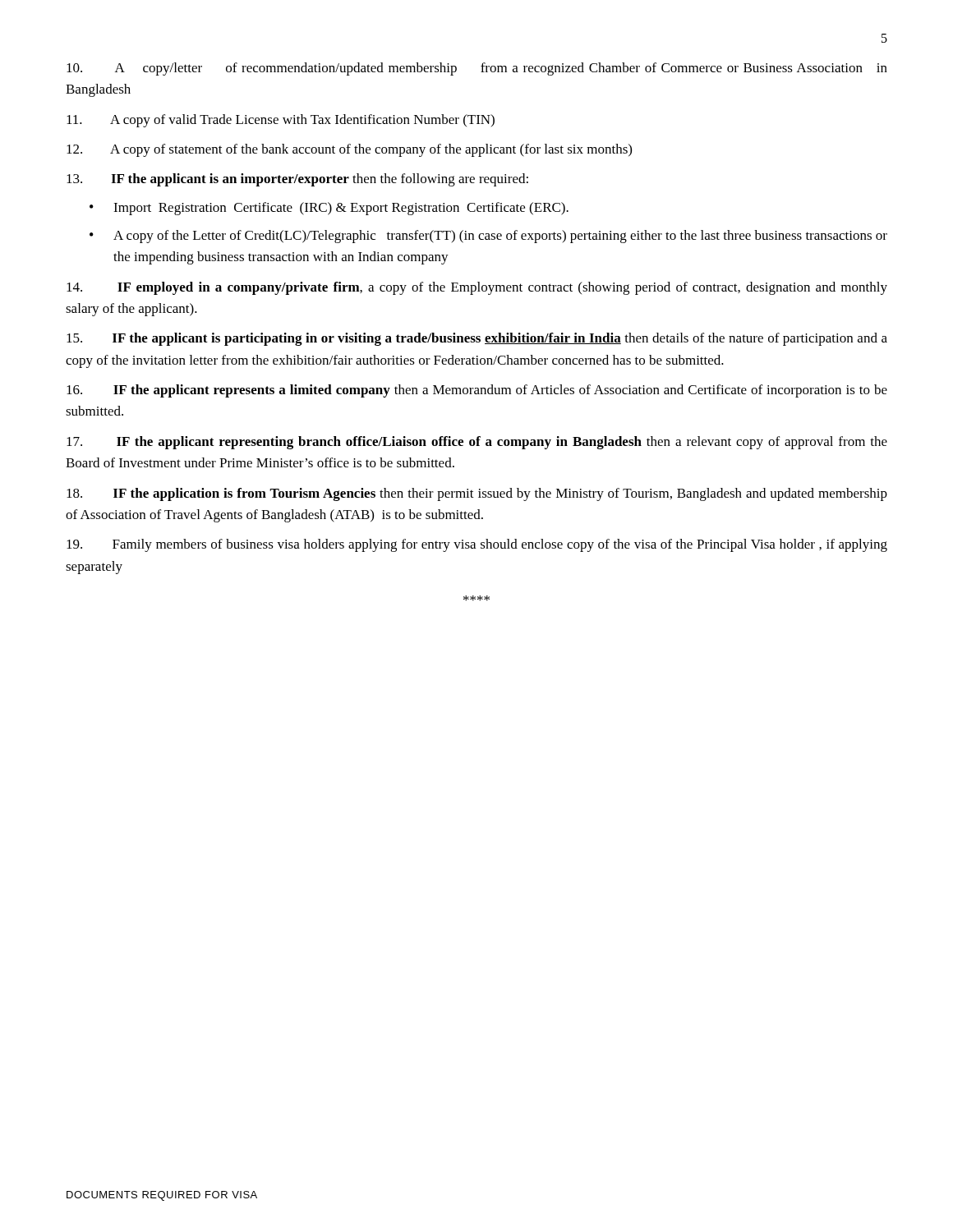The height and width of the screenshot is (1232, 953).
Task: Where is the passage that starts "11. A copy of valid Trade"?
Action: [x=476, y=120]
